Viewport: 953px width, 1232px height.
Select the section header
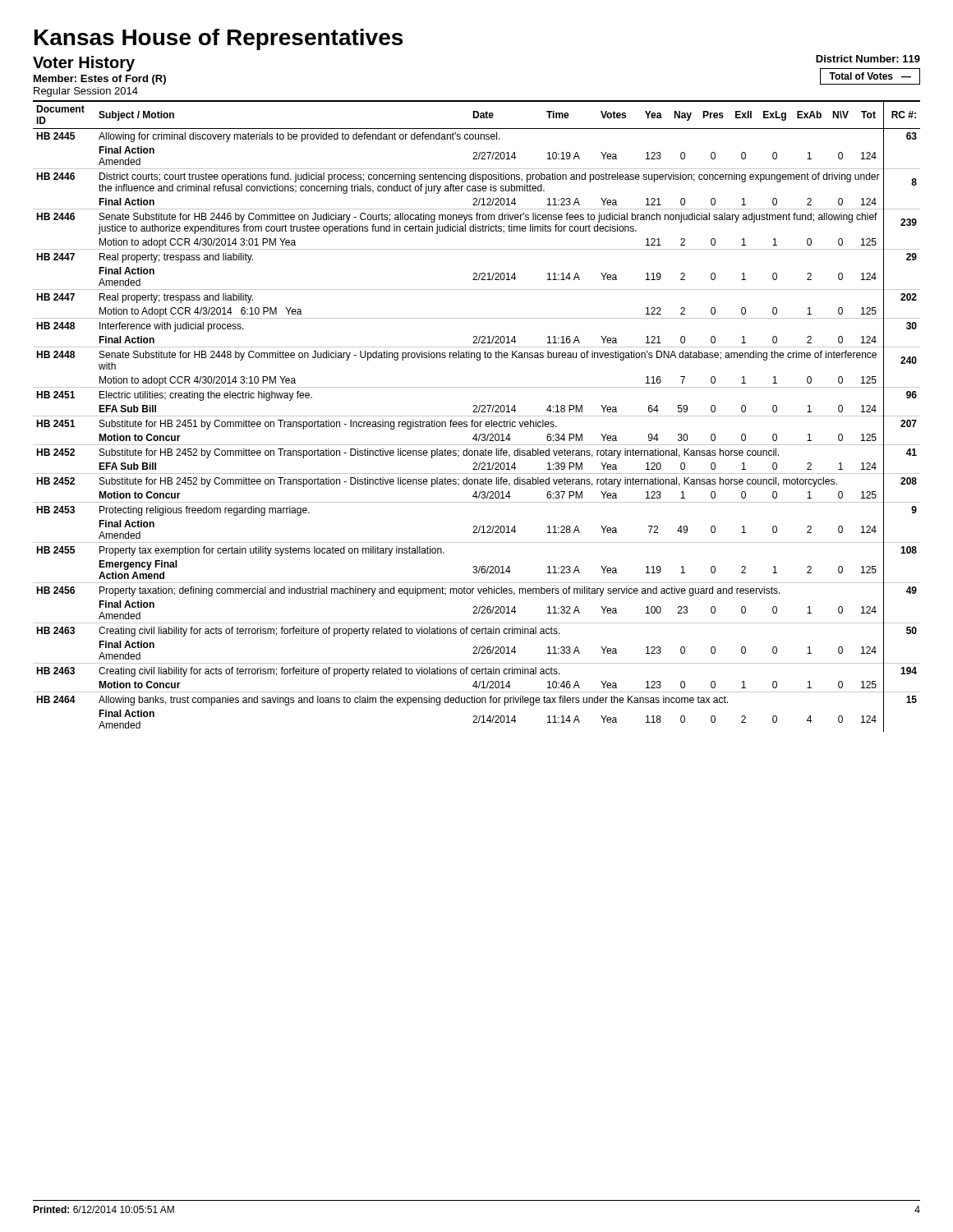[84, 62]
